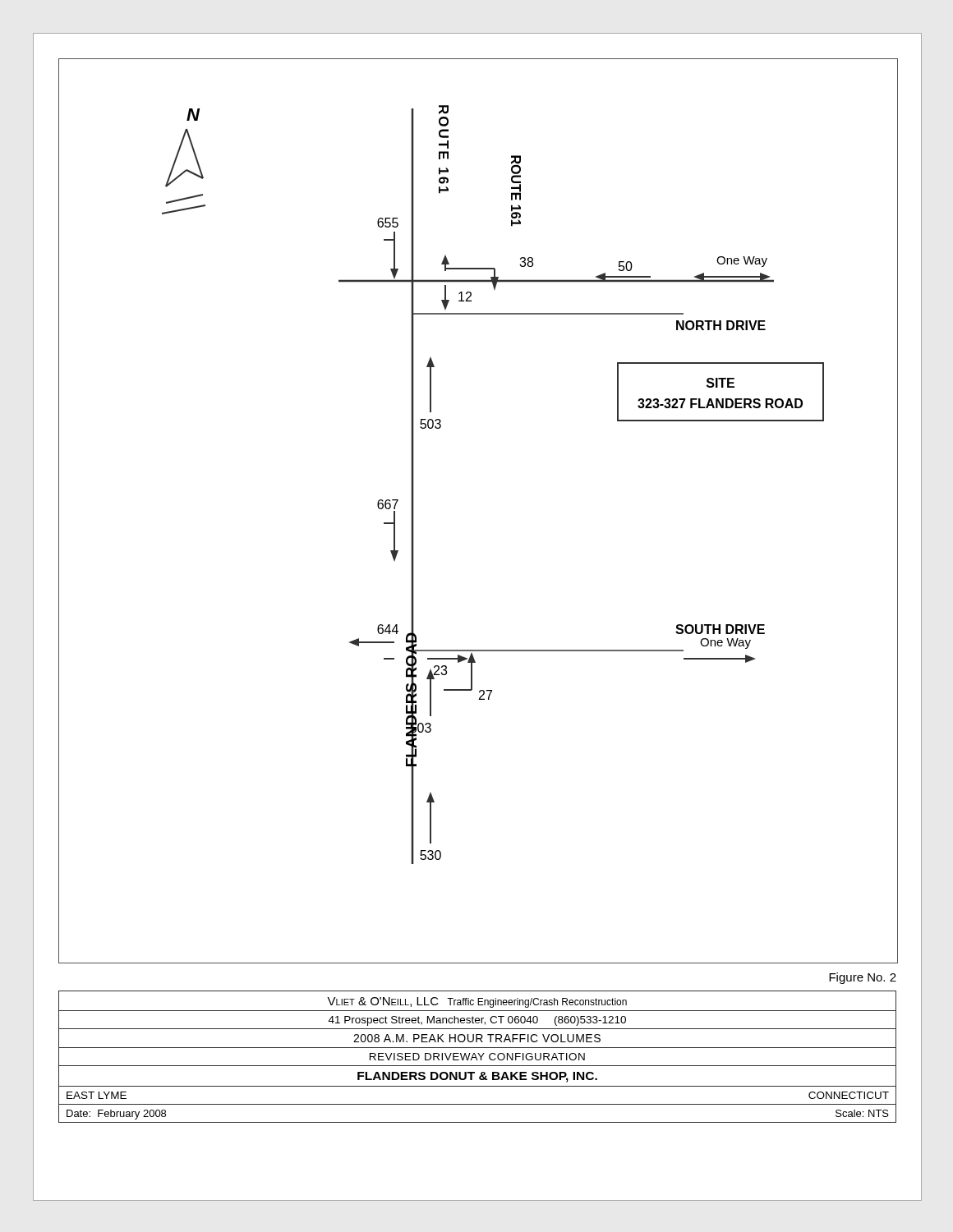Find "Figure No. 2" on this page
Image resolution: width=953 pixels, height=1232 pixels.
pos(863,978)
